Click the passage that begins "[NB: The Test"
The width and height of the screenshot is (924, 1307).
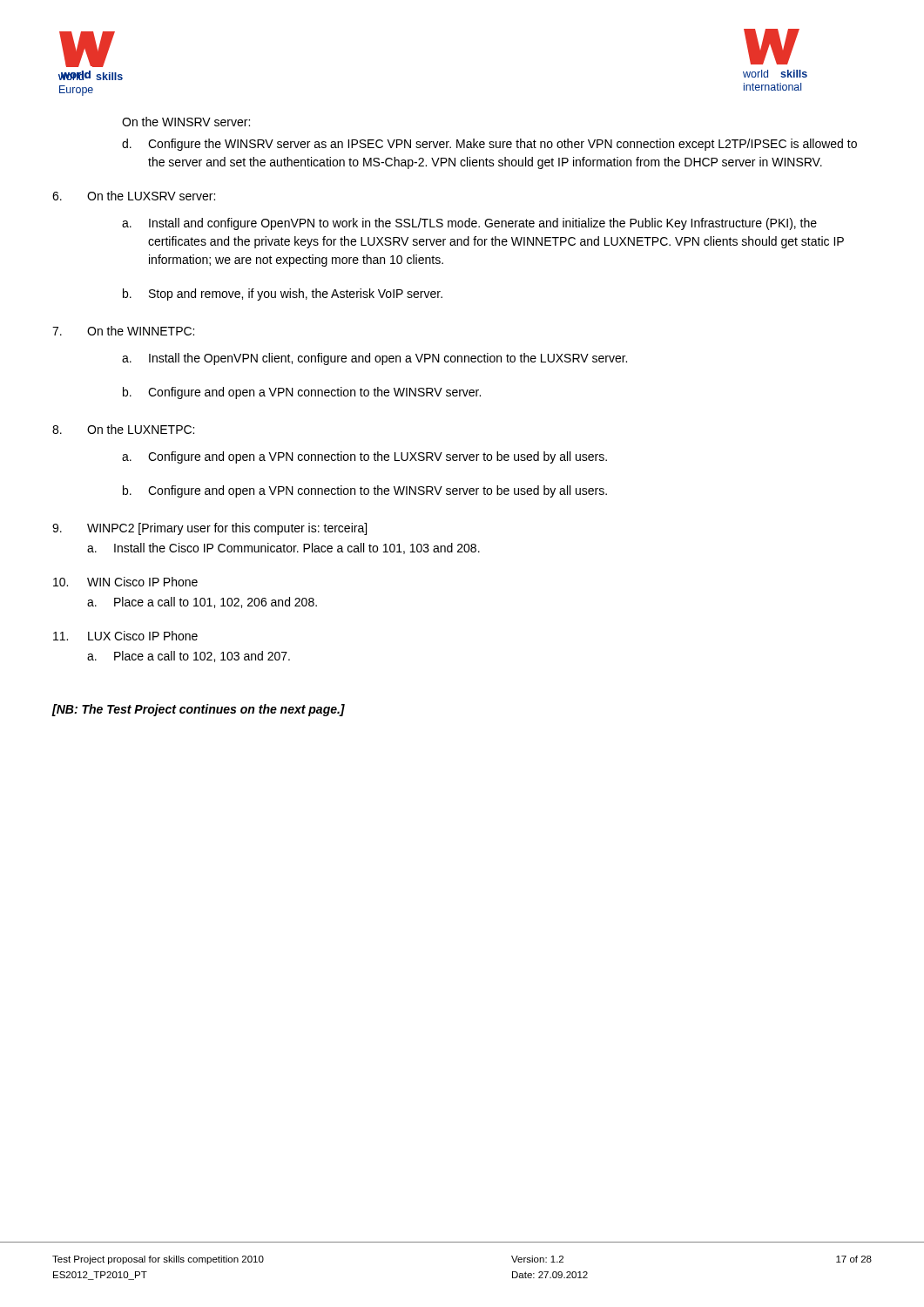pyautogui.click(x=198, y=709)
